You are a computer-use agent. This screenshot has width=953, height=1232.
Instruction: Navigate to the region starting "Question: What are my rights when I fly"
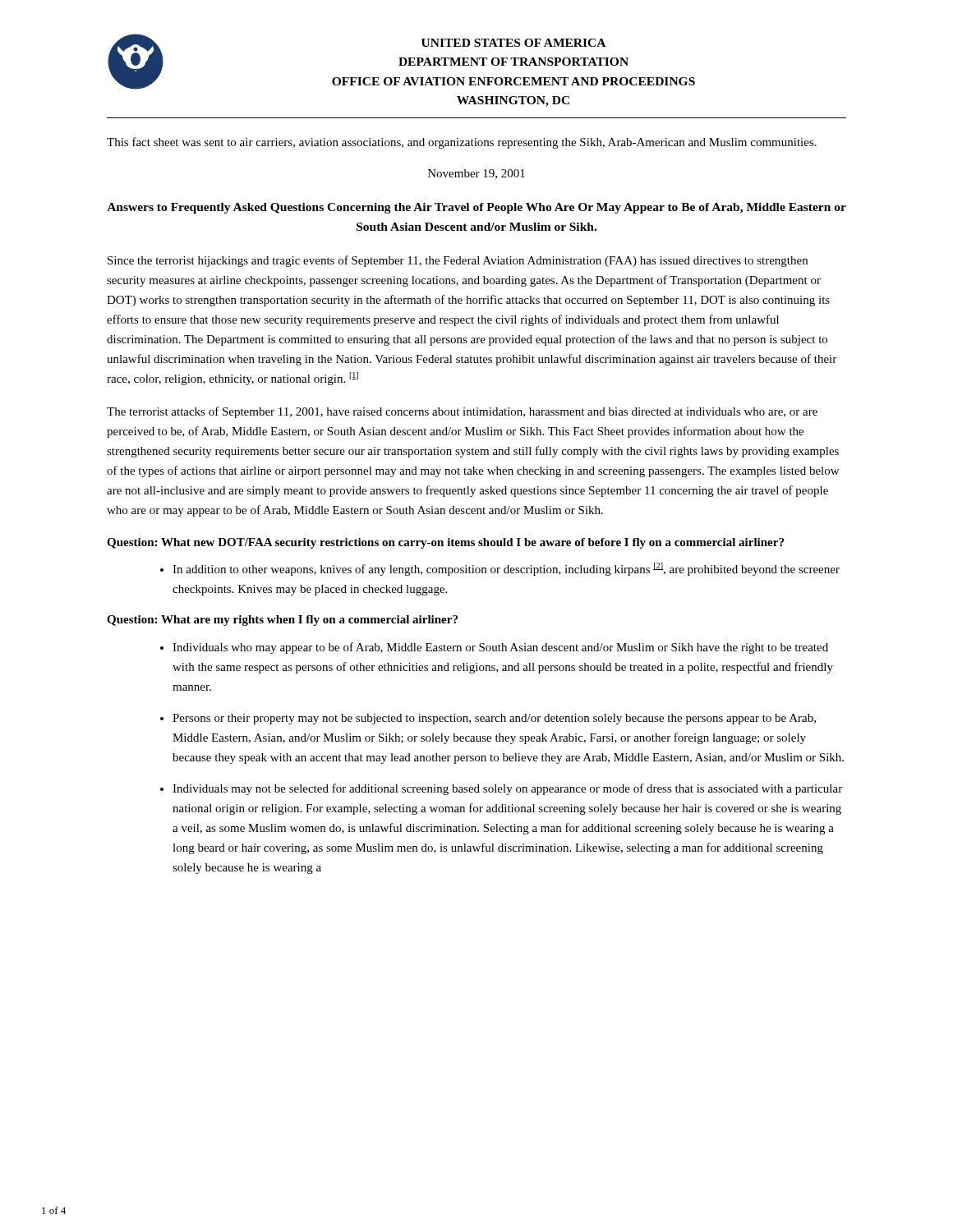point(283,620)
